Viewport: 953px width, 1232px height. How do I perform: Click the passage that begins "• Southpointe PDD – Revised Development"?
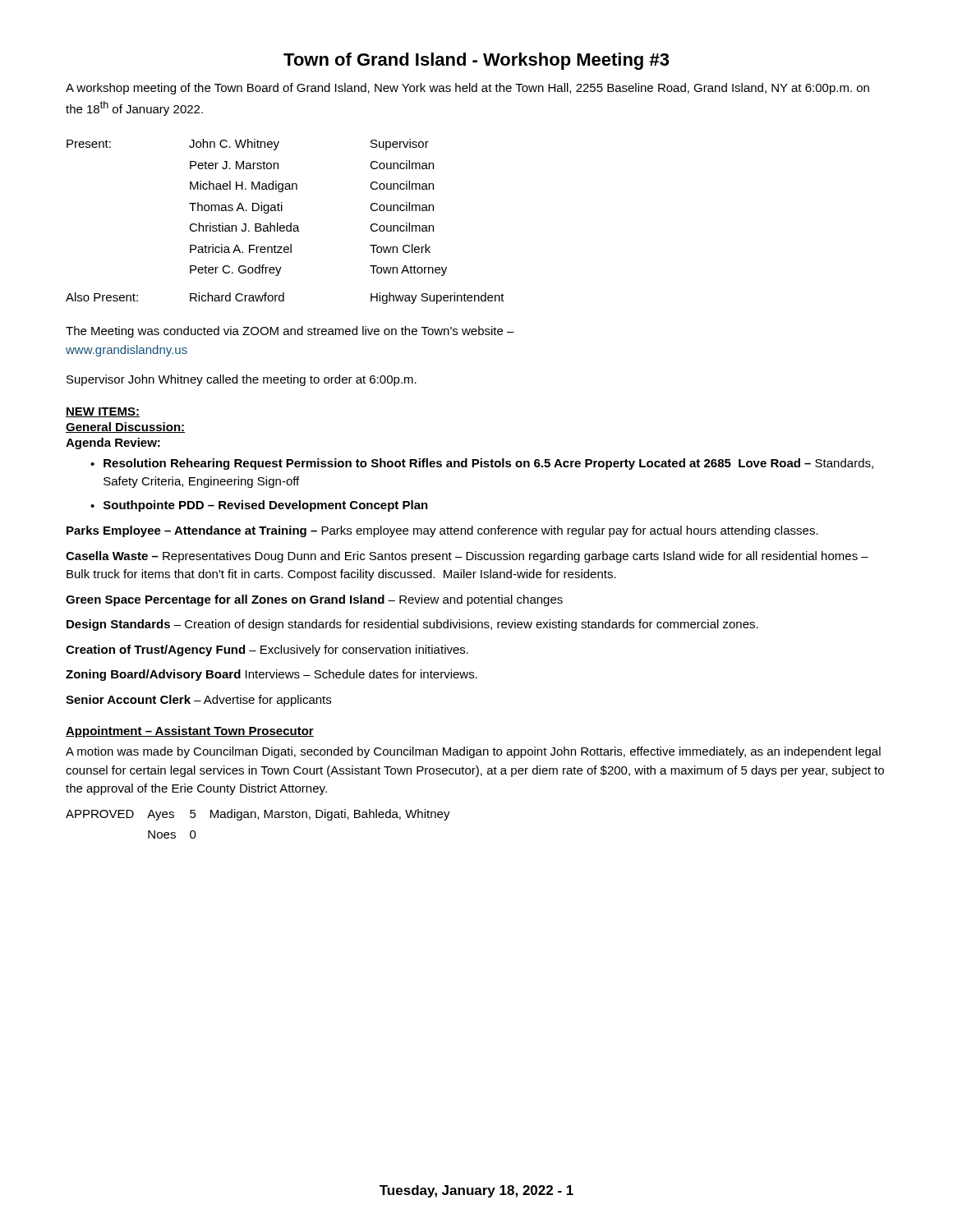[259, 505]
